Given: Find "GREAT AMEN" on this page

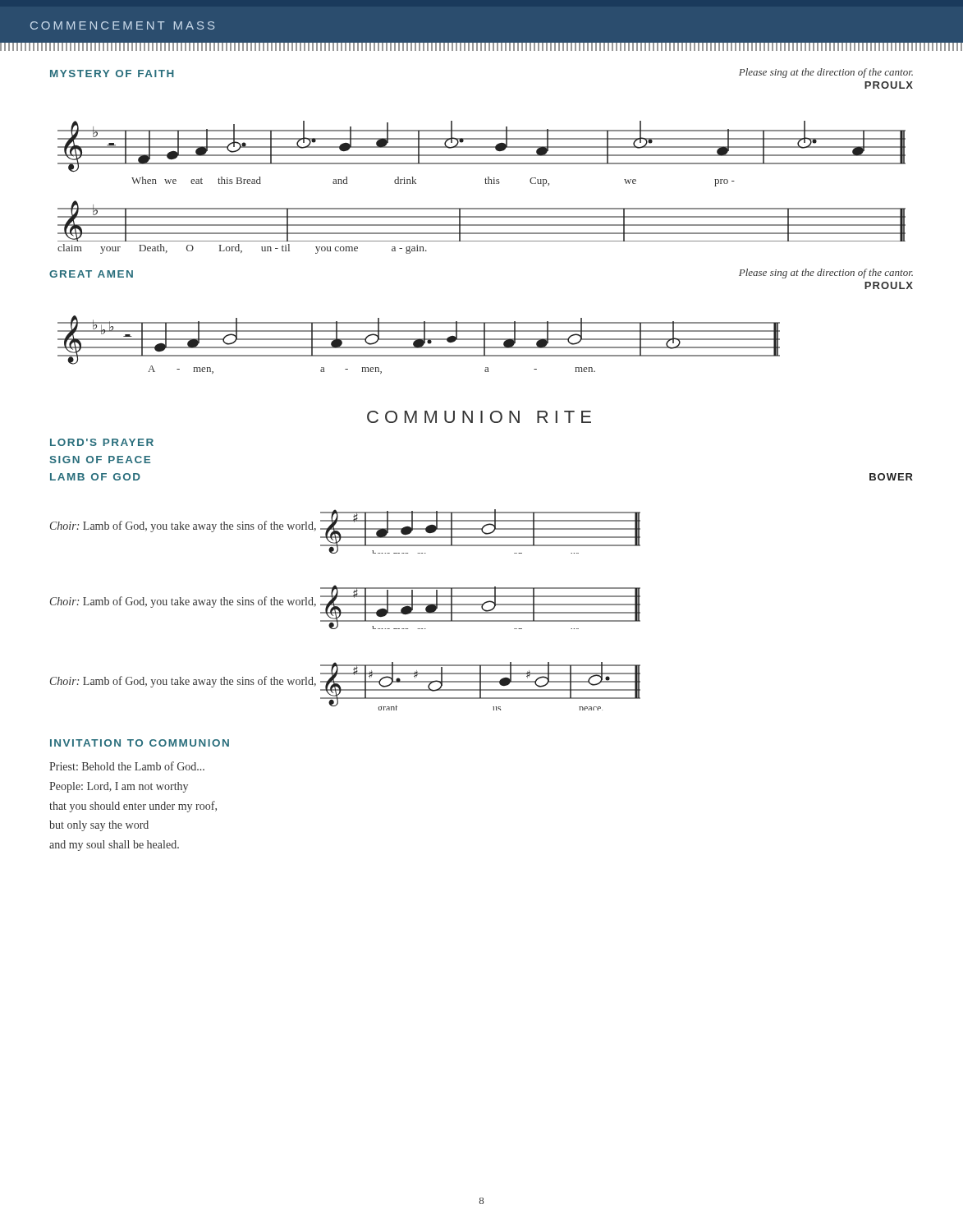Looking at the screenshot, I should click(x=92, y=274).
